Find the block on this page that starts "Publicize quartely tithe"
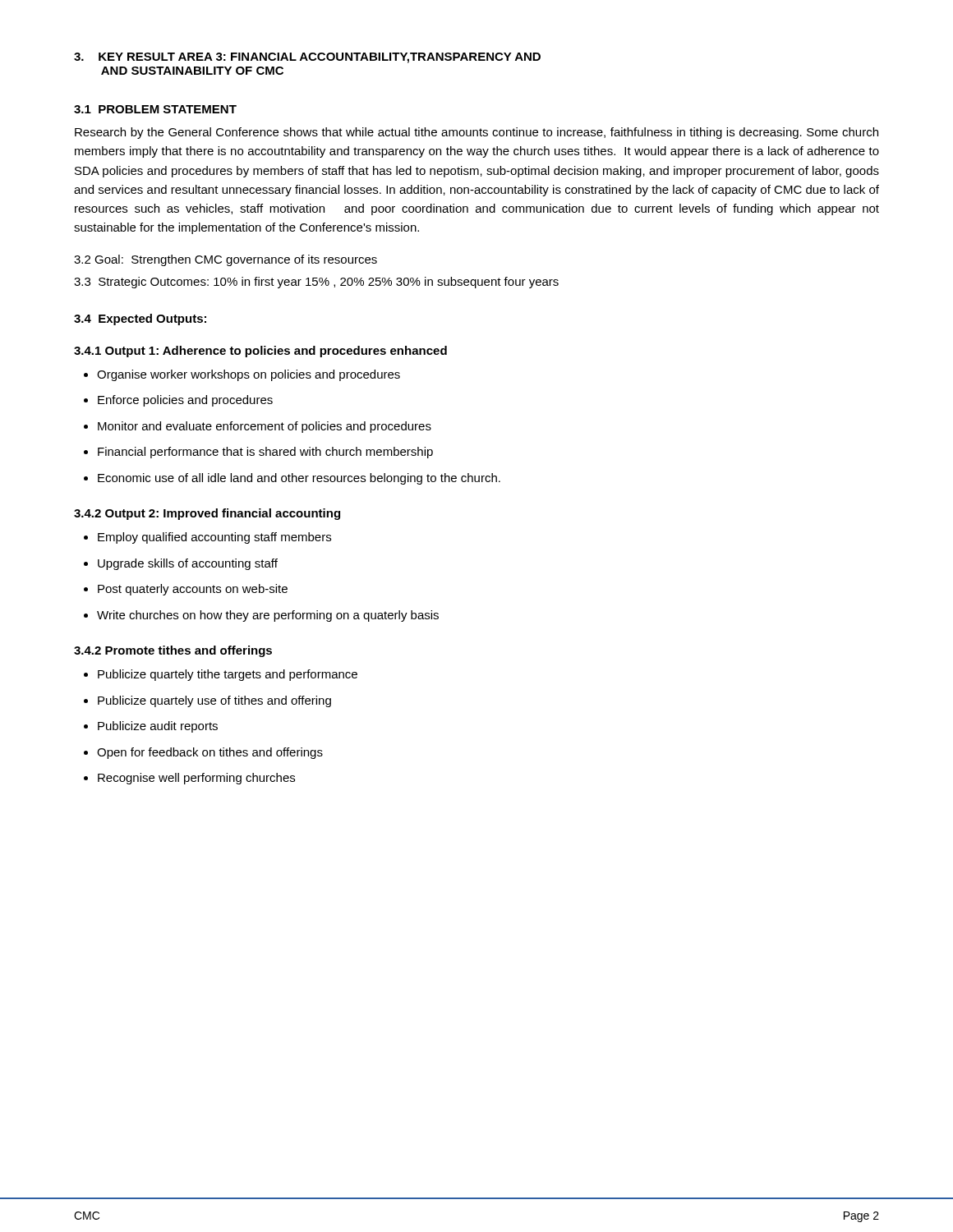953x1232 pixels. [x=221, y=675]
